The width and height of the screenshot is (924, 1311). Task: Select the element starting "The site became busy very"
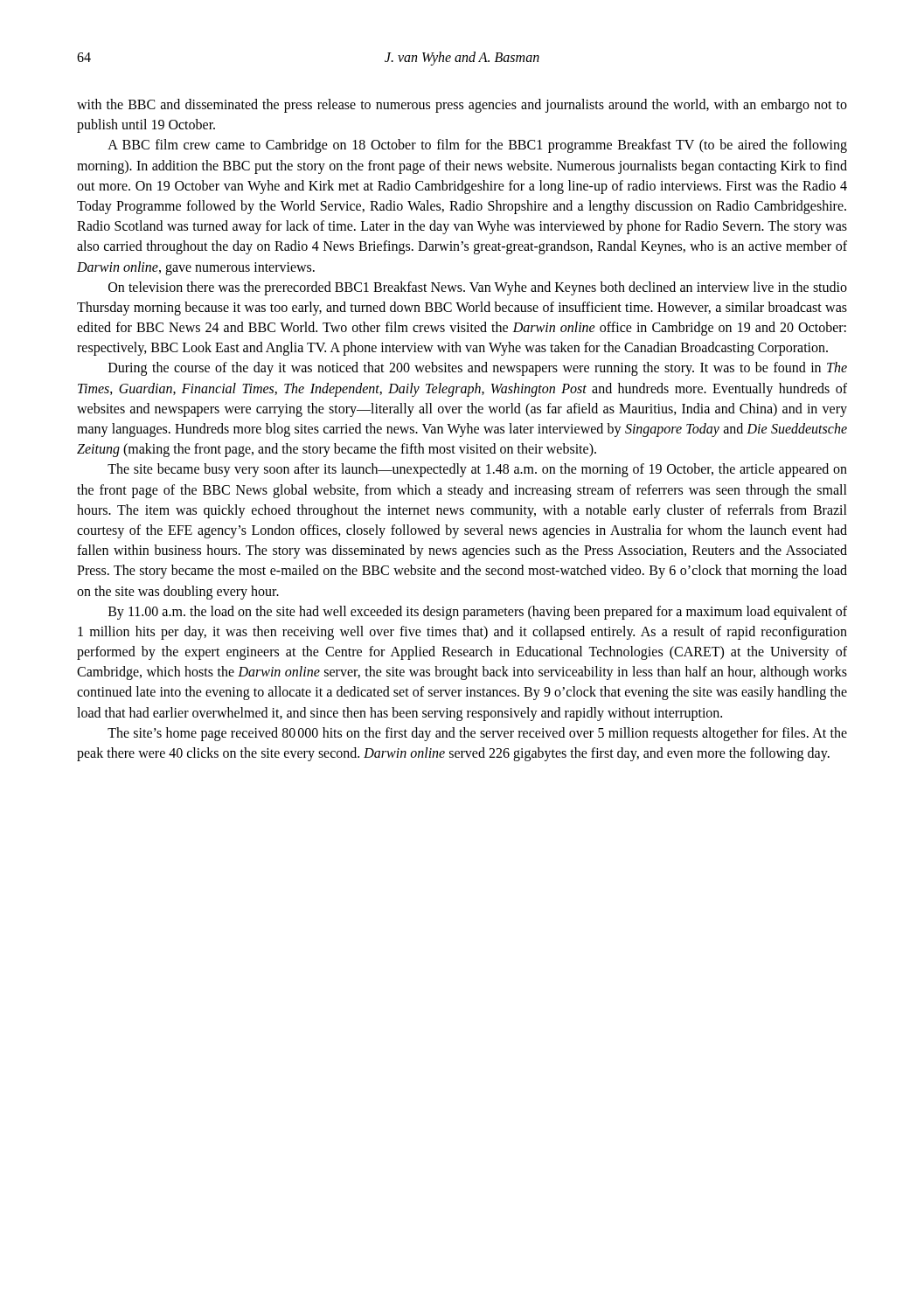pos(462,530)
